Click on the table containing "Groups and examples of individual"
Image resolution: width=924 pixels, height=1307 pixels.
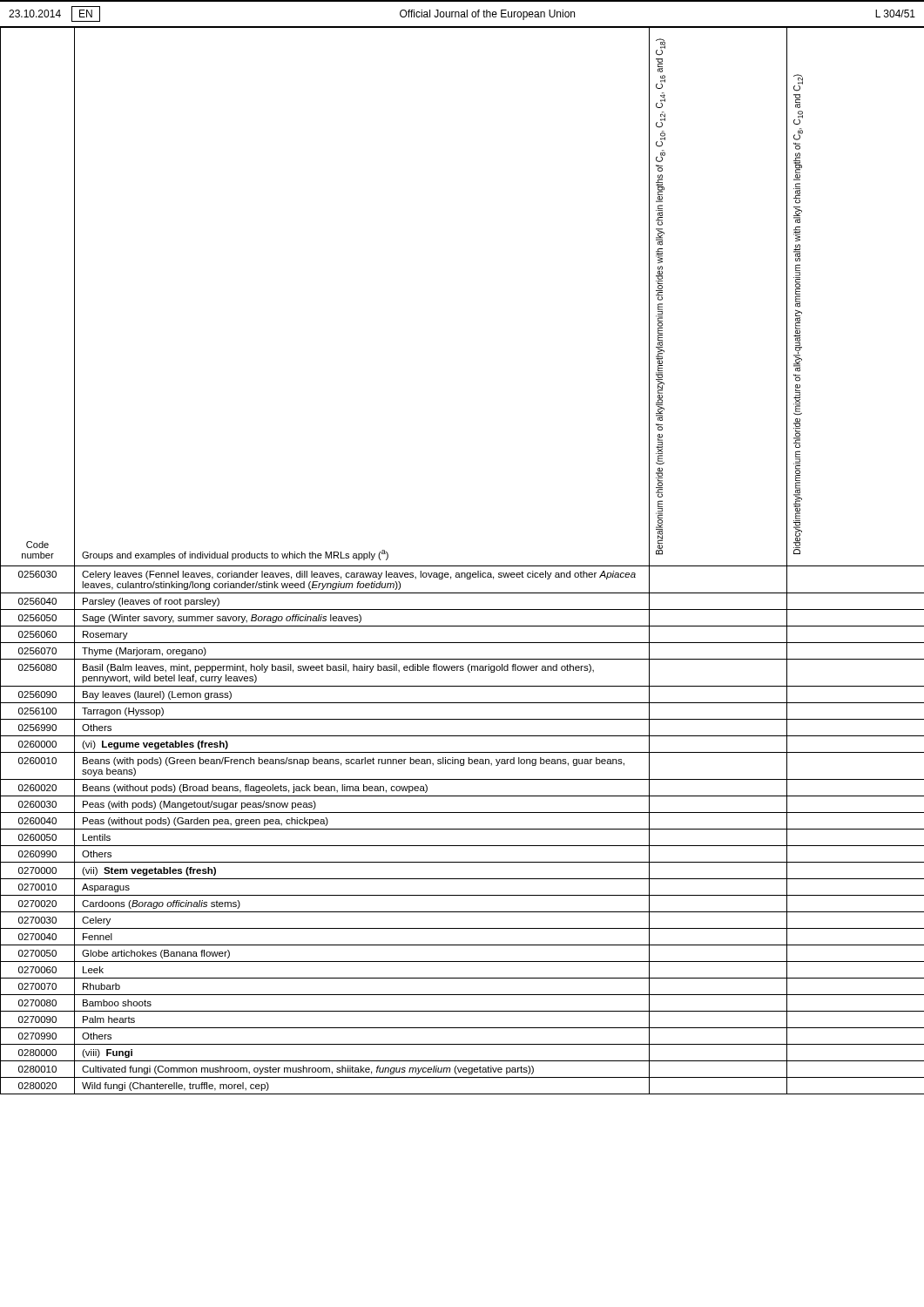pos(462,561)
